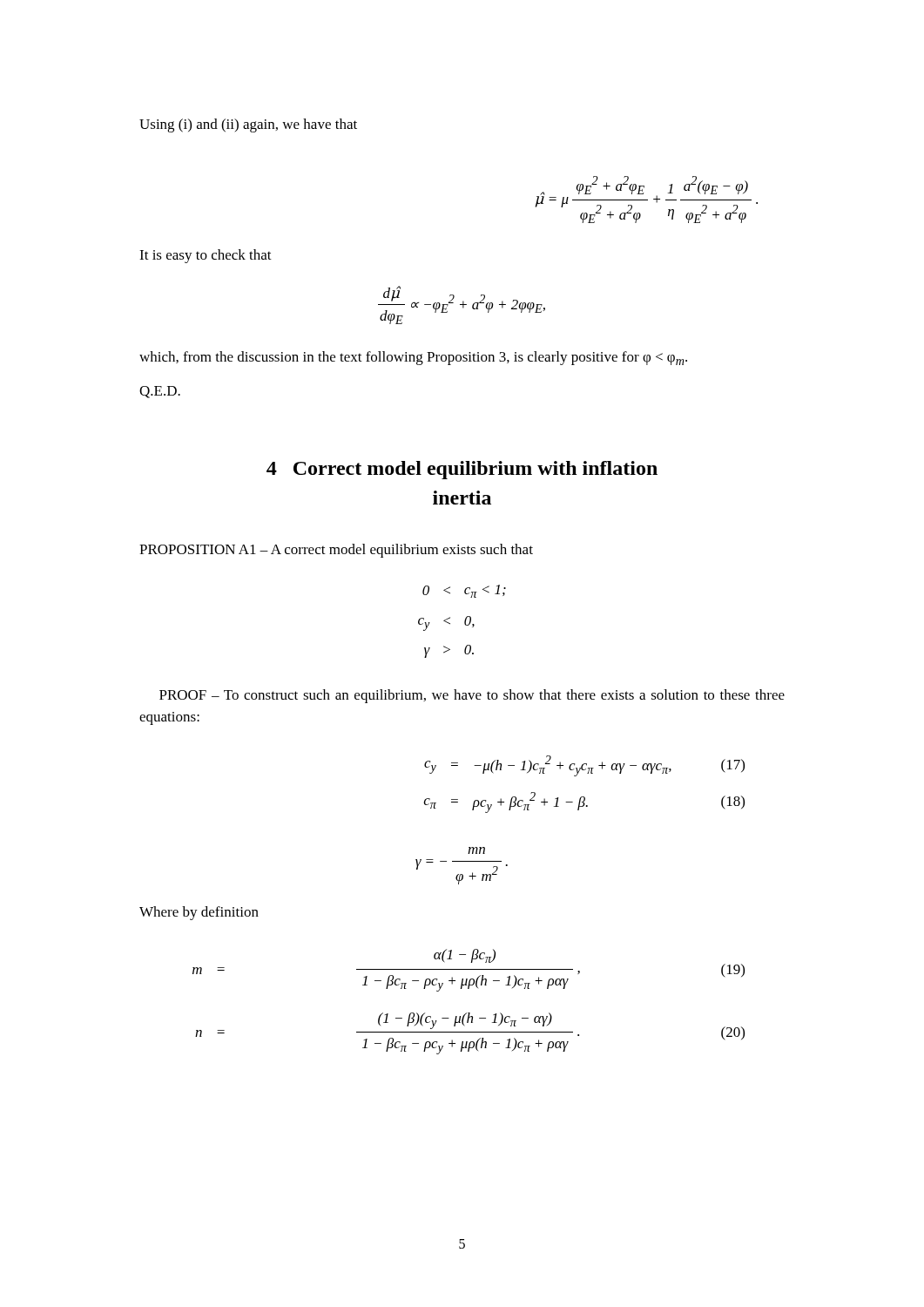This screenshot has width=924, height=1307.
Task: Click the passage that begins "PROOF – To construct such an equilibrium,"
Action: pos(462,706)
